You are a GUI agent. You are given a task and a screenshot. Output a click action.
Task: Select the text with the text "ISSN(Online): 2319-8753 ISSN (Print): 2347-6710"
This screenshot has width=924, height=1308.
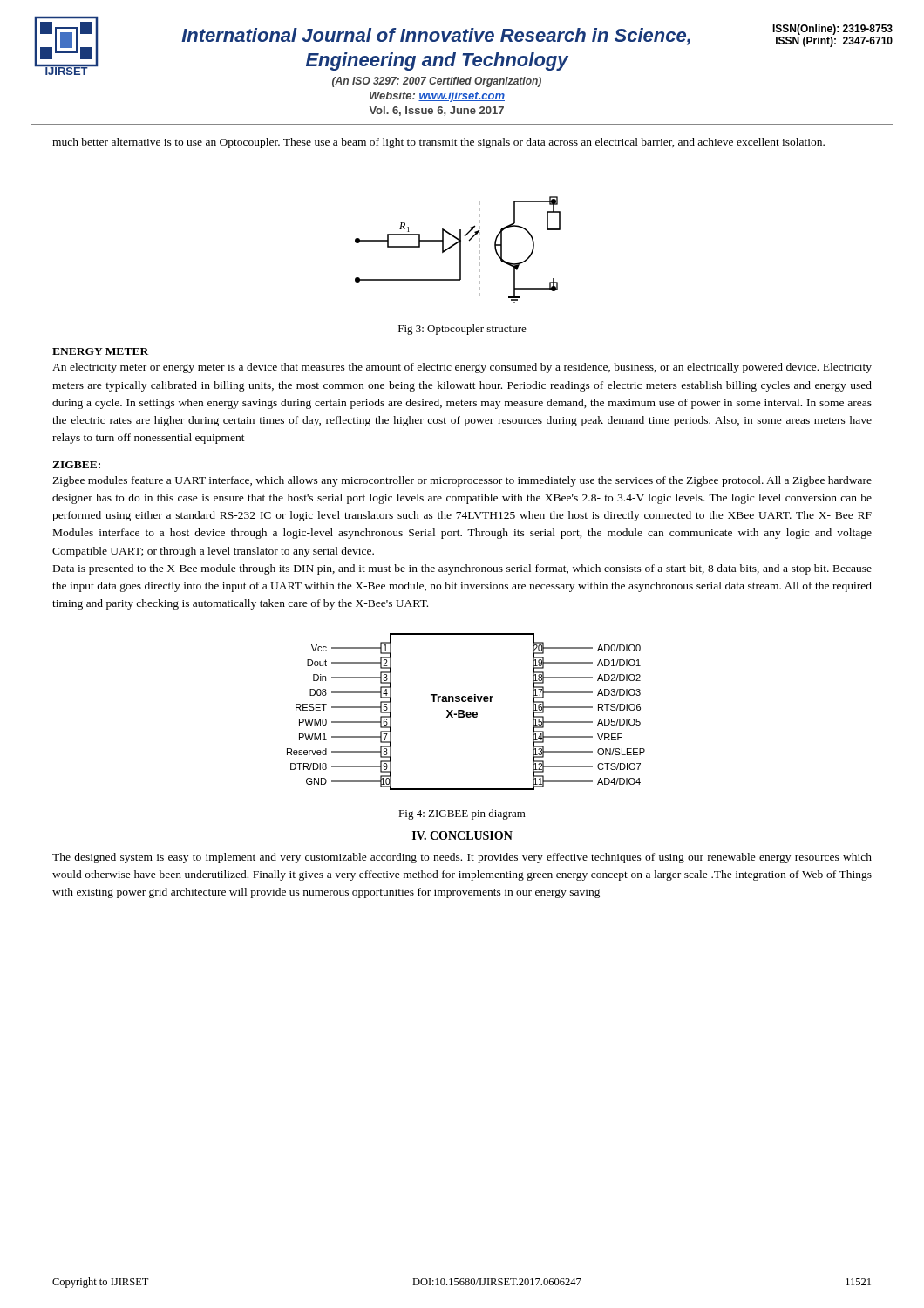pyautogui.click(x=832, y=35)
